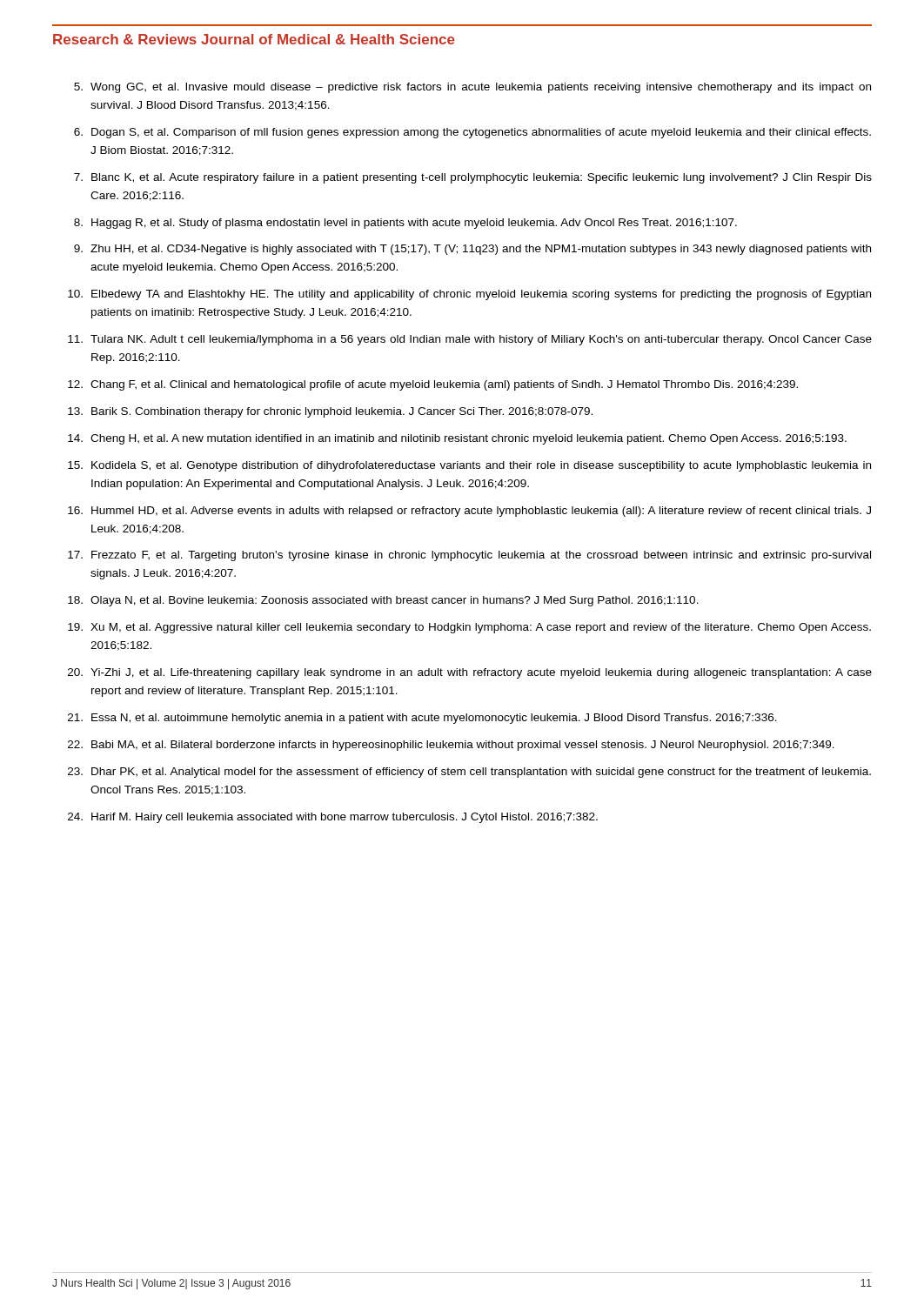This screenshot has height=1305, width=924.
Task: Locate the list item with the text "13. Barik S. Combination"
Action: (x=462, y=412)
